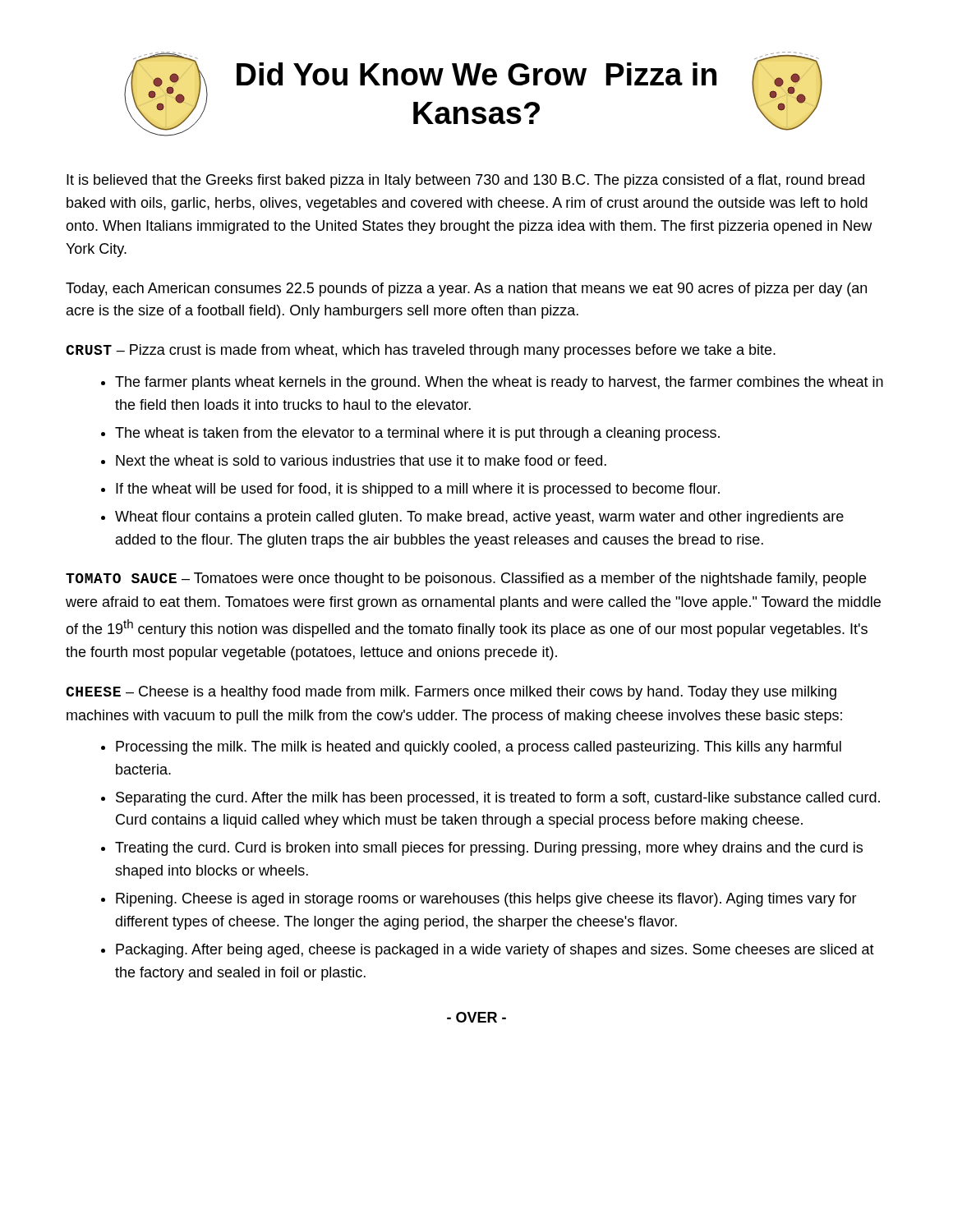The height and width of the screenshot is (1232, 953).
Task: Point to the block beginning "CRUST – Pizza crust is made"
Action: pos(421,351)
